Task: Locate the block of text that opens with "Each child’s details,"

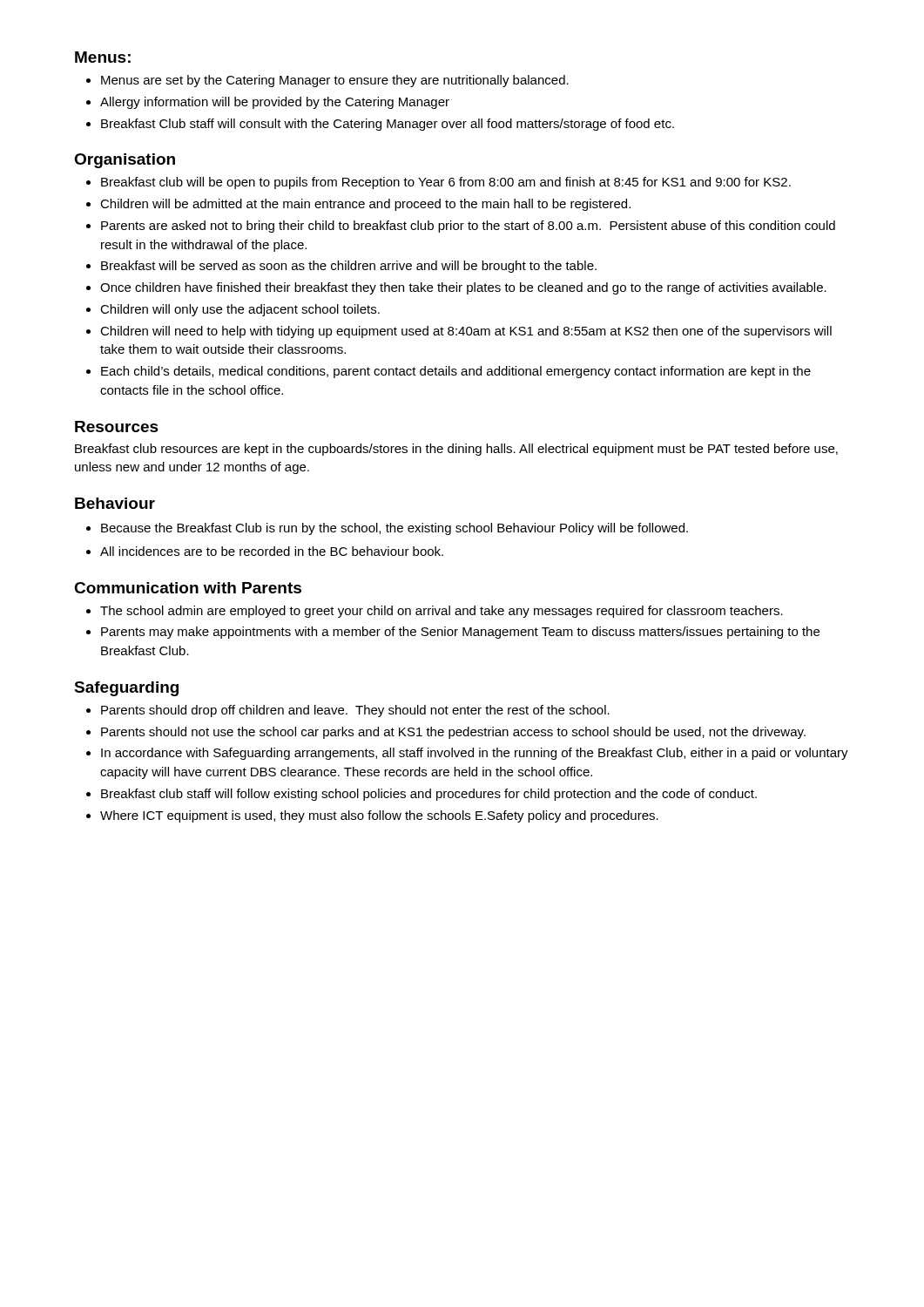Action: click(455, 380)
